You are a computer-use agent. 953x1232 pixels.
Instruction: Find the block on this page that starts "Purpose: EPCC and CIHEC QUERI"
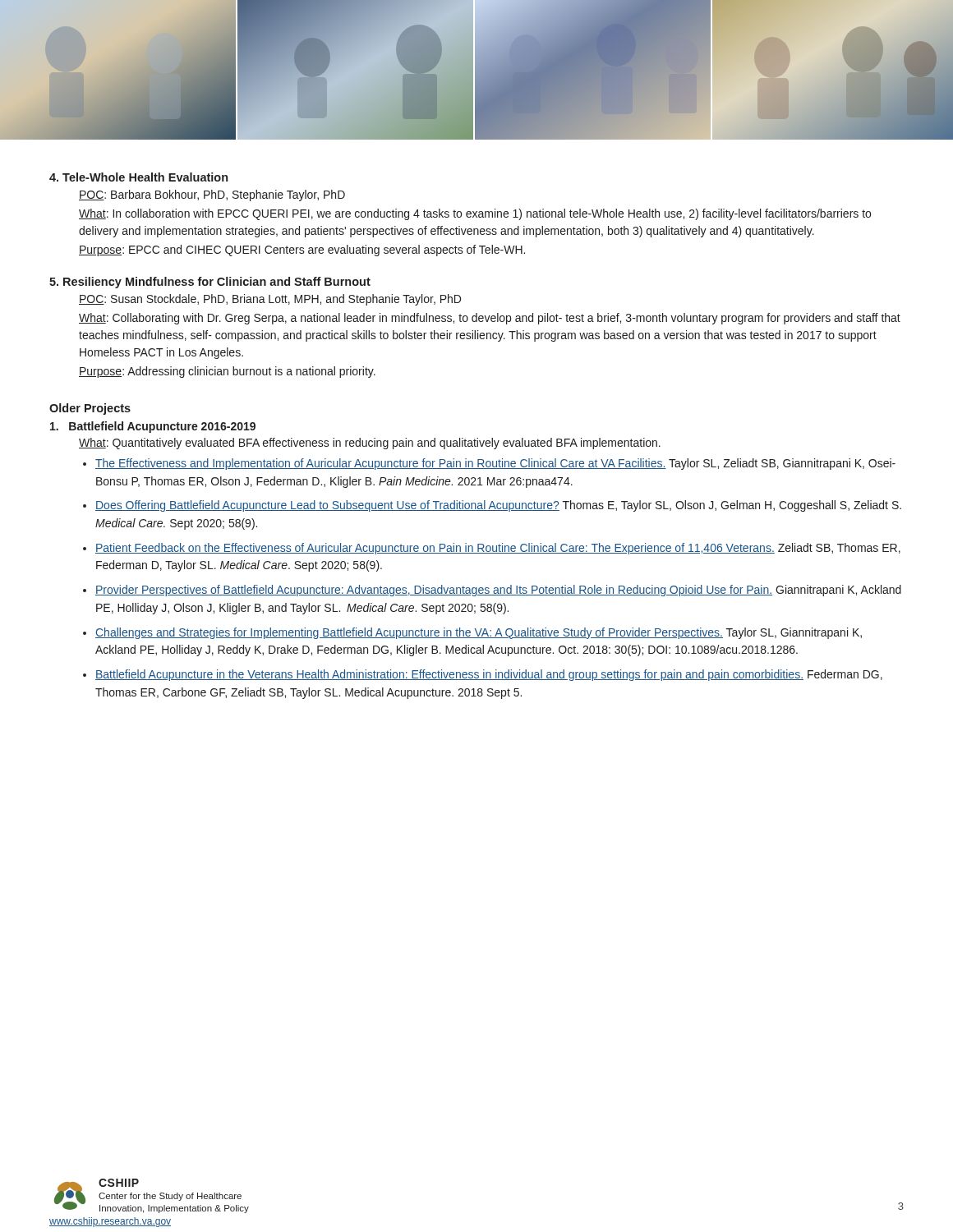[x=303, y=250]
